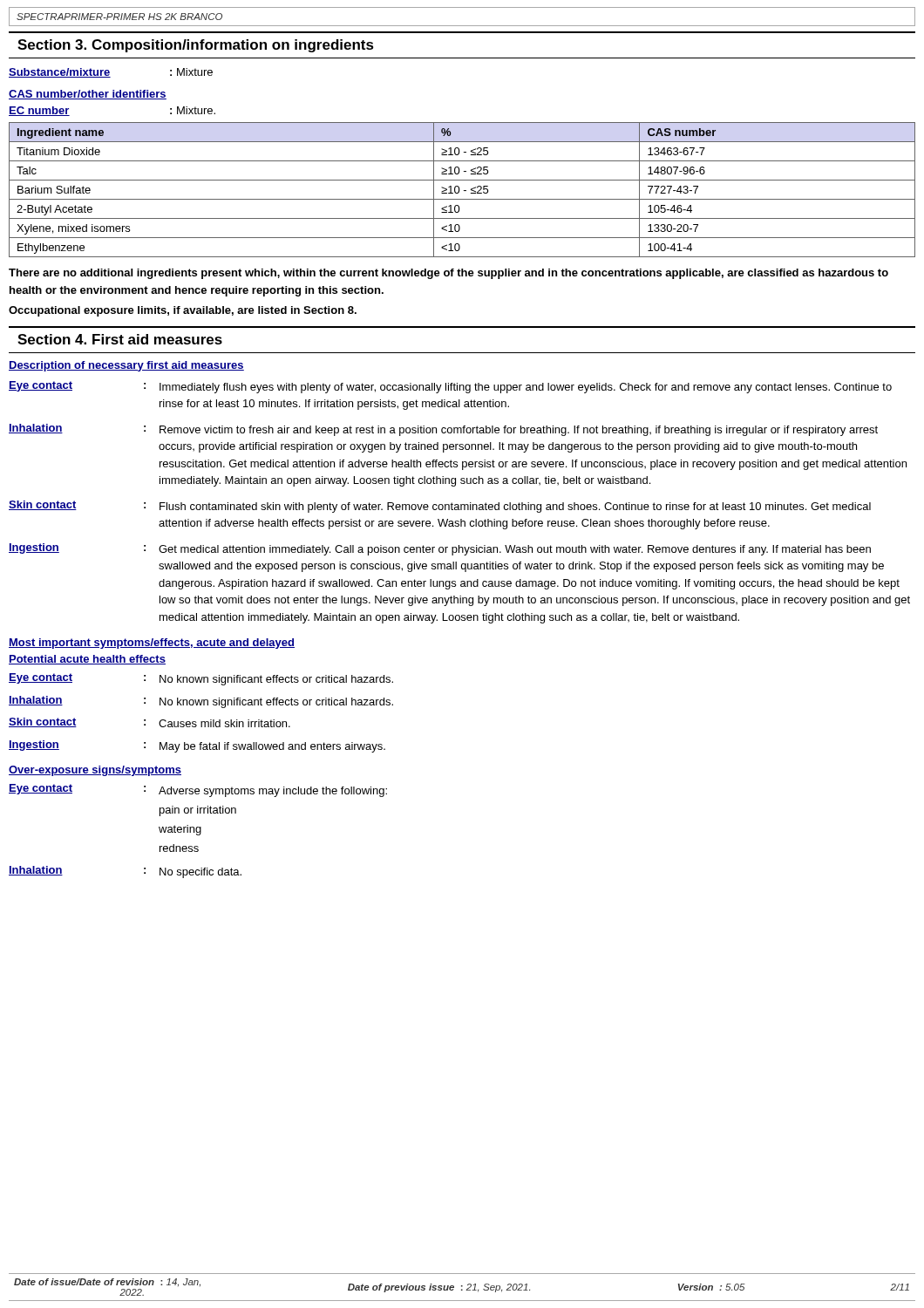Screen dimensions: 1308x924
Task: Find the region starting "Most important symptoms/effects, acute and delayed"
Action: click(x=152, y=642)
